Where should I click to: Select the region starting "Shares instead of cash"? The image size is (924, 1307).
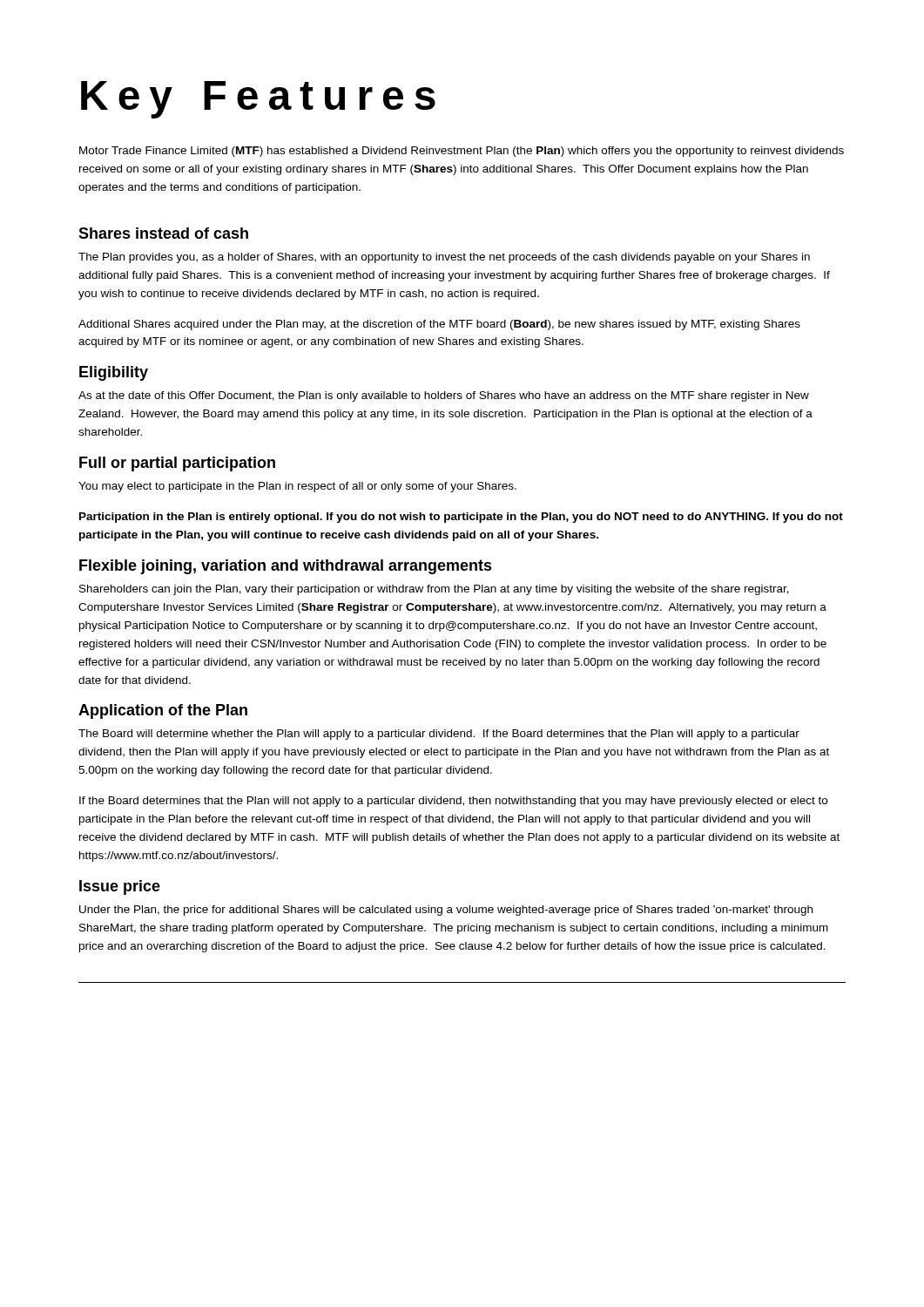pos(164,233)
